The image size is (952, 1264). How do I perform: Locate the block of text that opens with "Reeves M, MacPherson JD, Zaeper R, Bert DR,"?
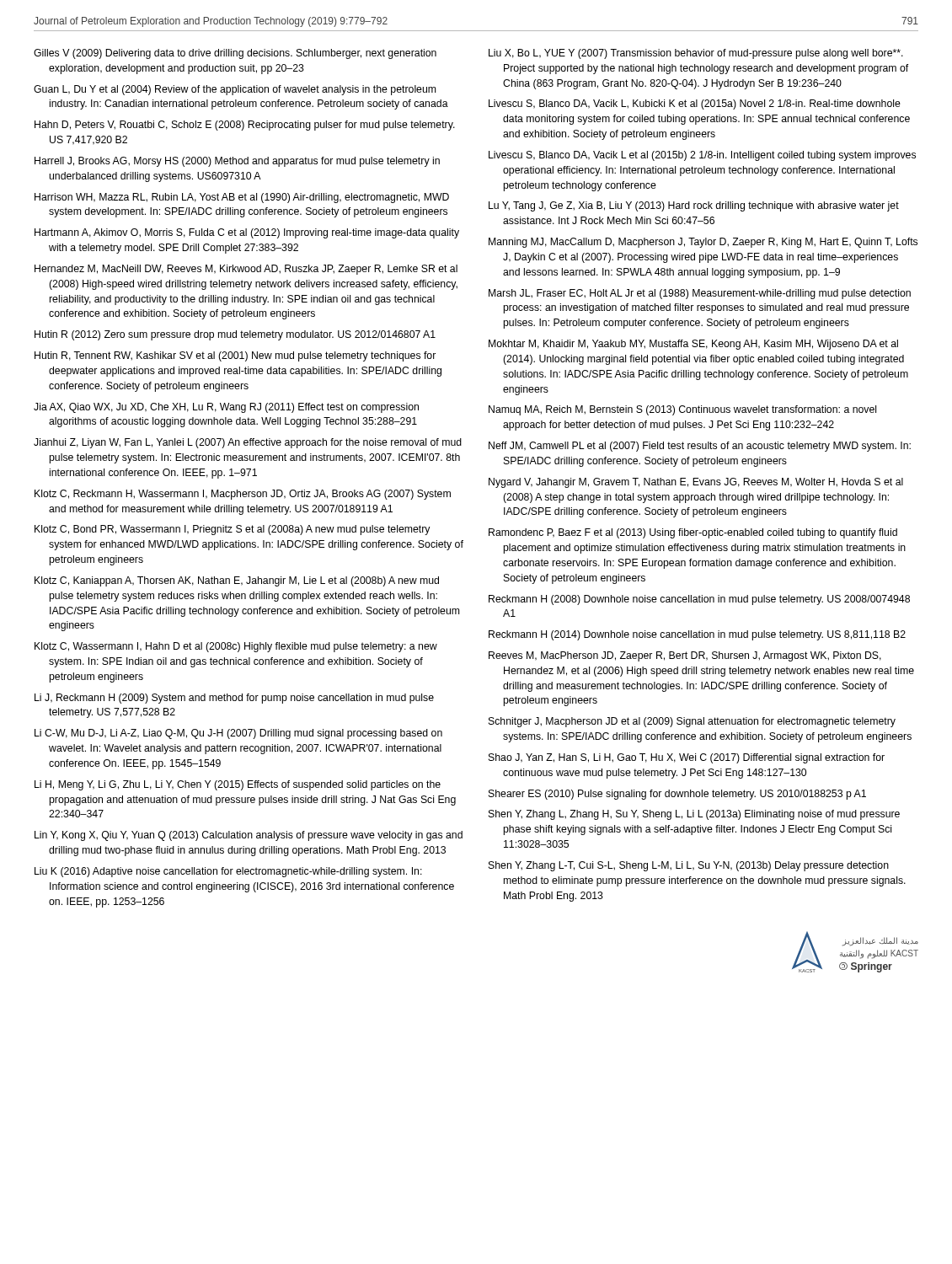[x=701, y=678]
